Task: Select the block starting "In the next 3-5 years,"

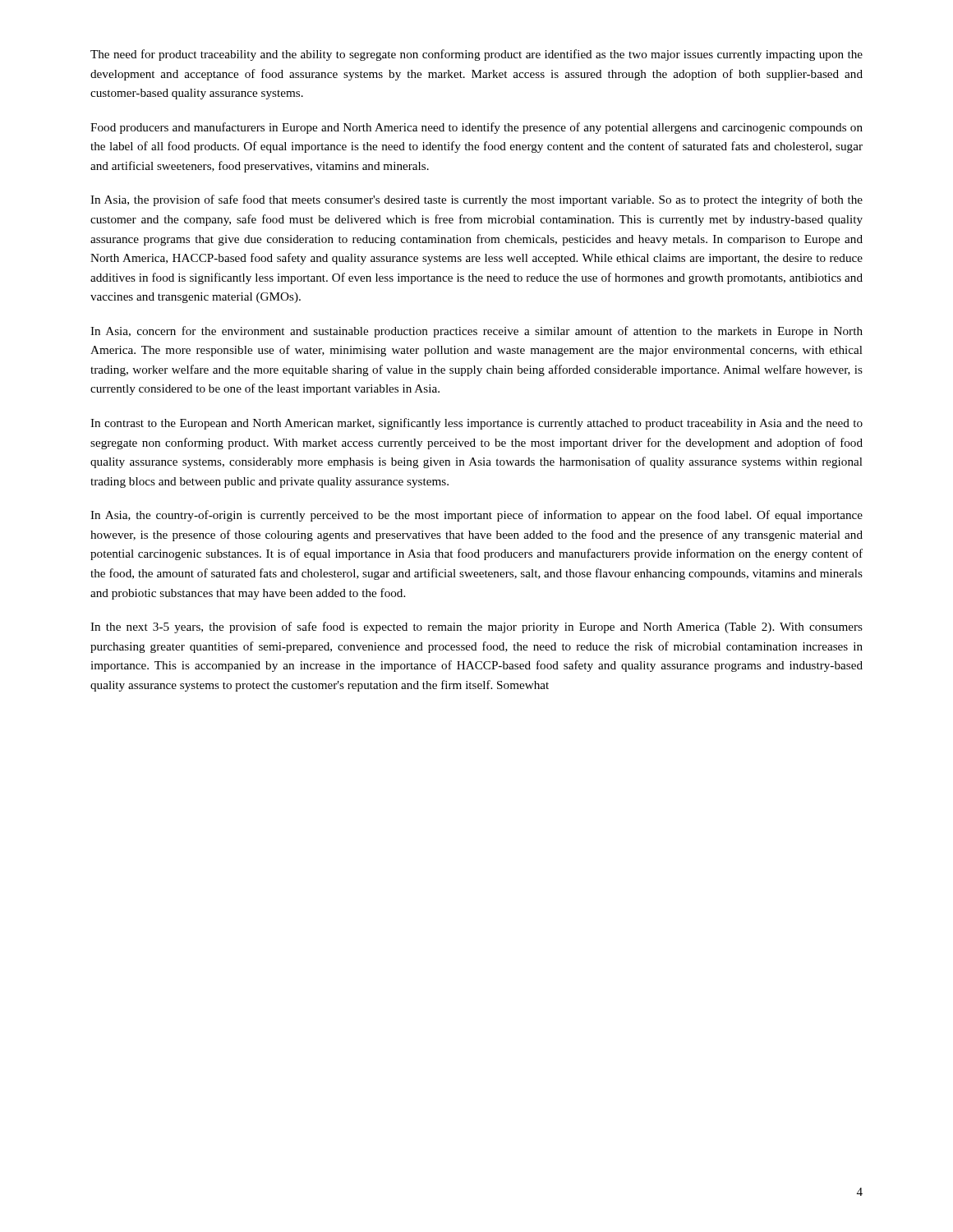Action: coord(476,655)
